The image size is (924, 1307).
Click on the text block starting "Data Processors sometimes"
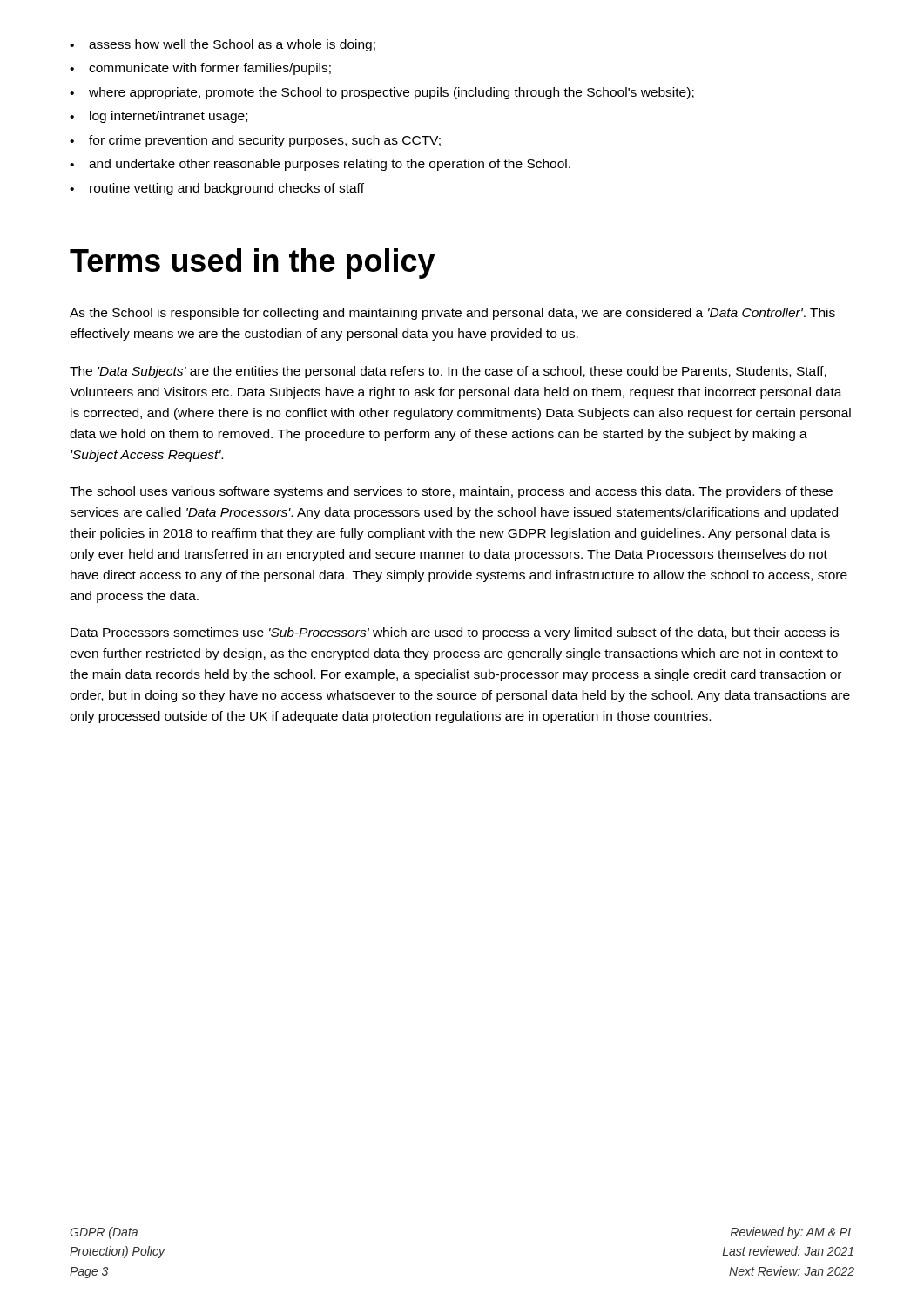tap(460, 674)
